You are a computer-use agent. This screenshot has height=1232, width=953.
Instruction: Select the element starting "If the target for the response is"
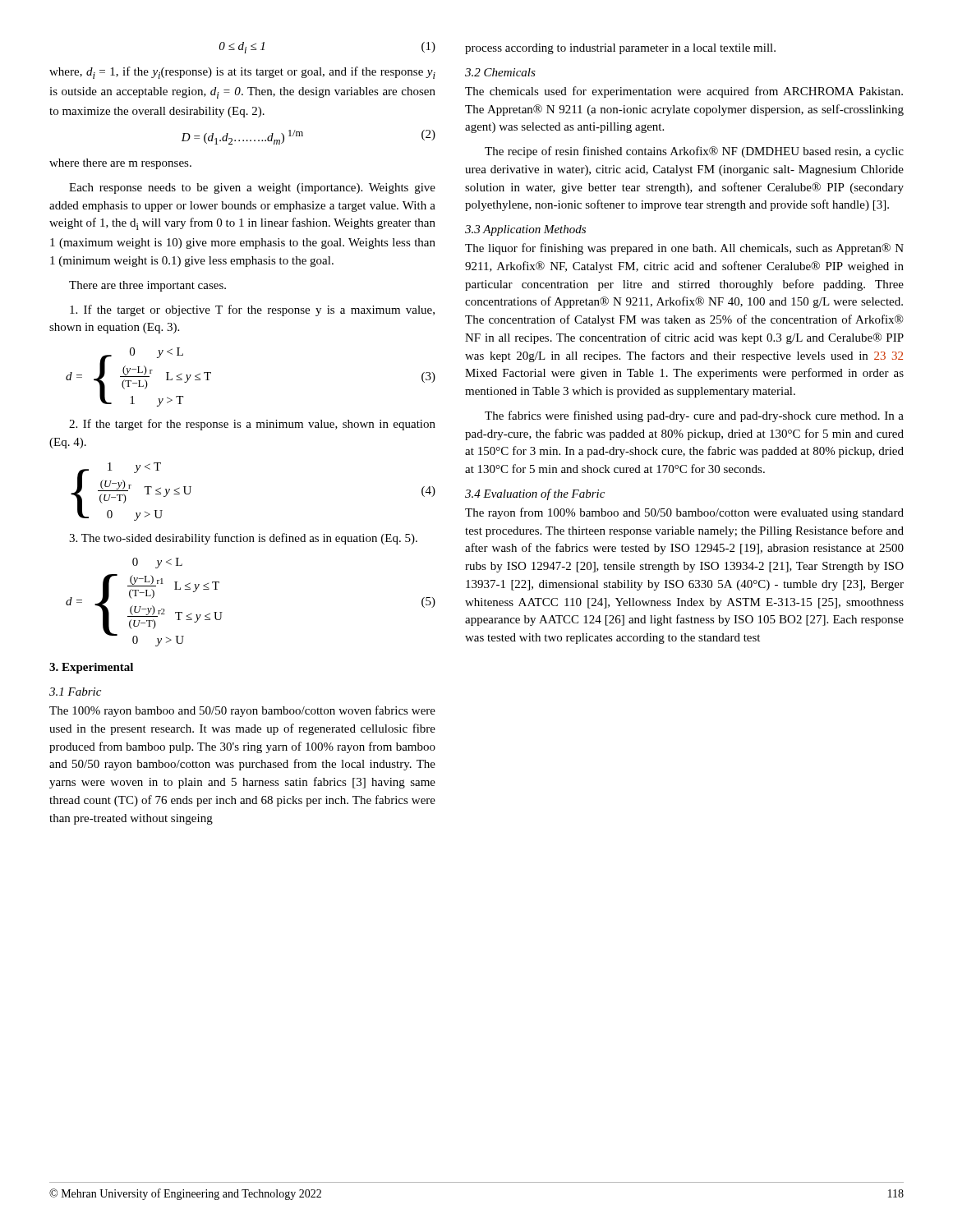(x=242, y=434)
